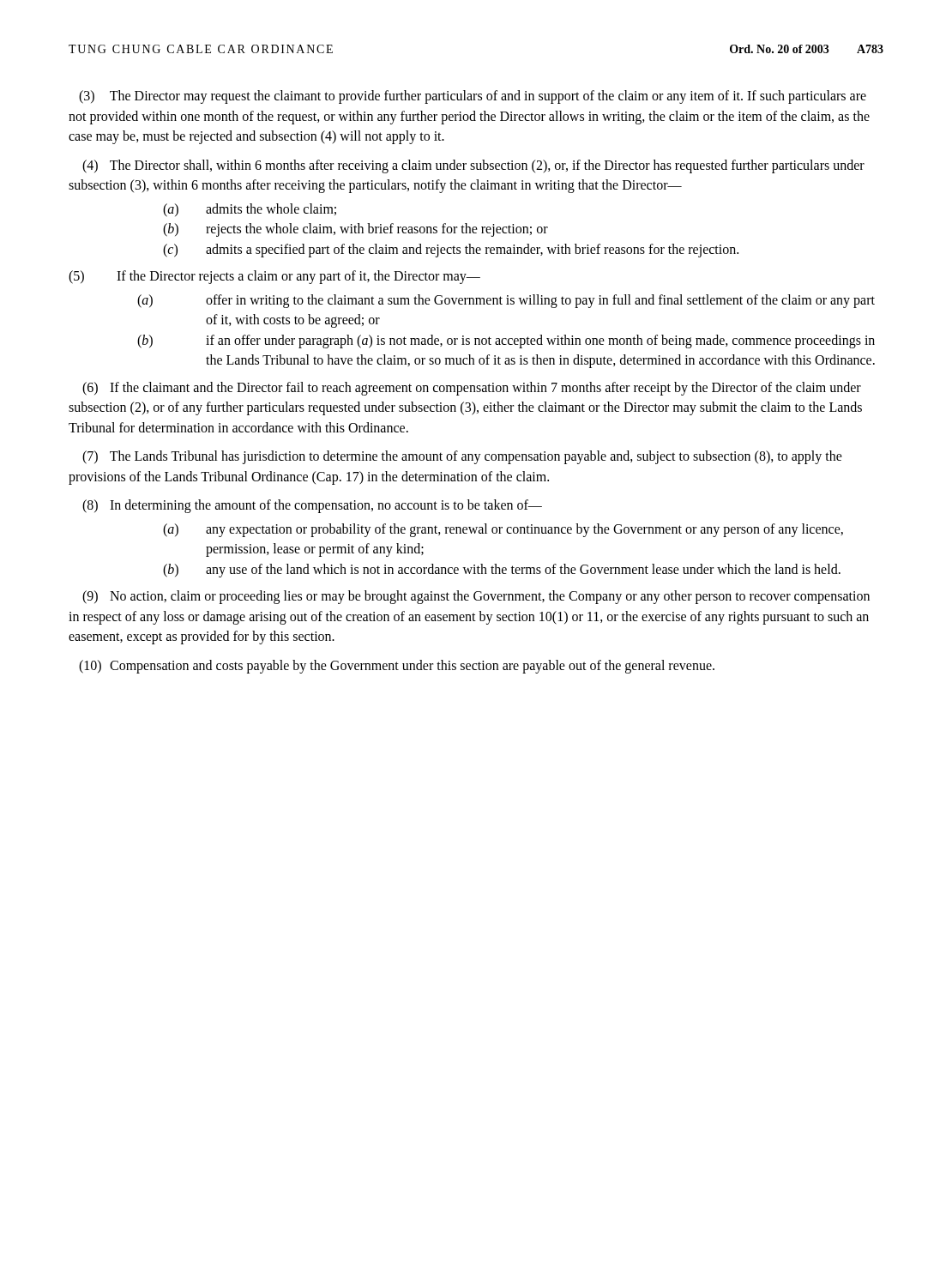Select the list item that says "(a) admits the whole claim;"

pyautogui.click(x=250, y=210)
